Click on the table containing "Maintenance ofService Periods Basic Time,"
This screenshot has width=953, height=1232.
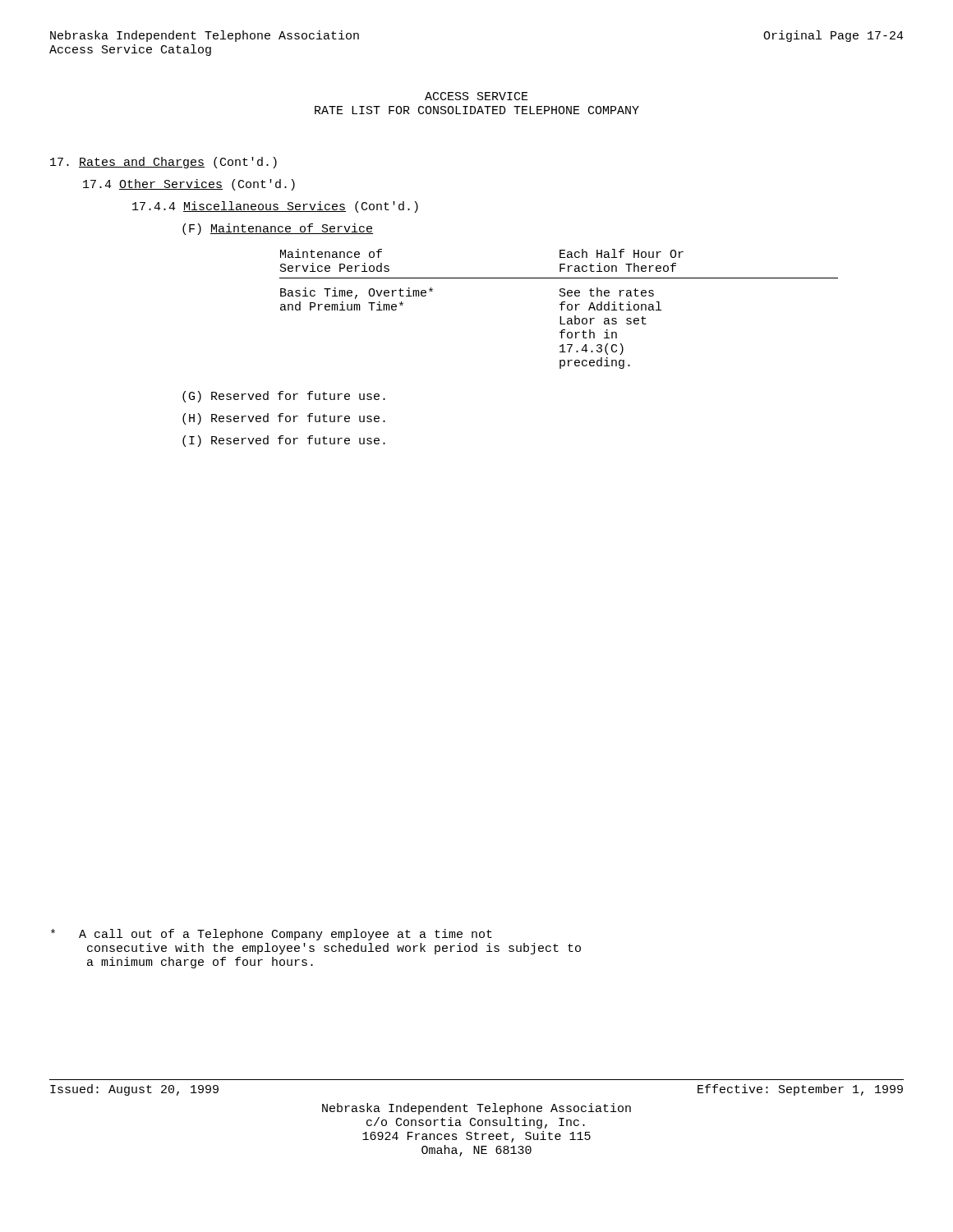[592, 309]
